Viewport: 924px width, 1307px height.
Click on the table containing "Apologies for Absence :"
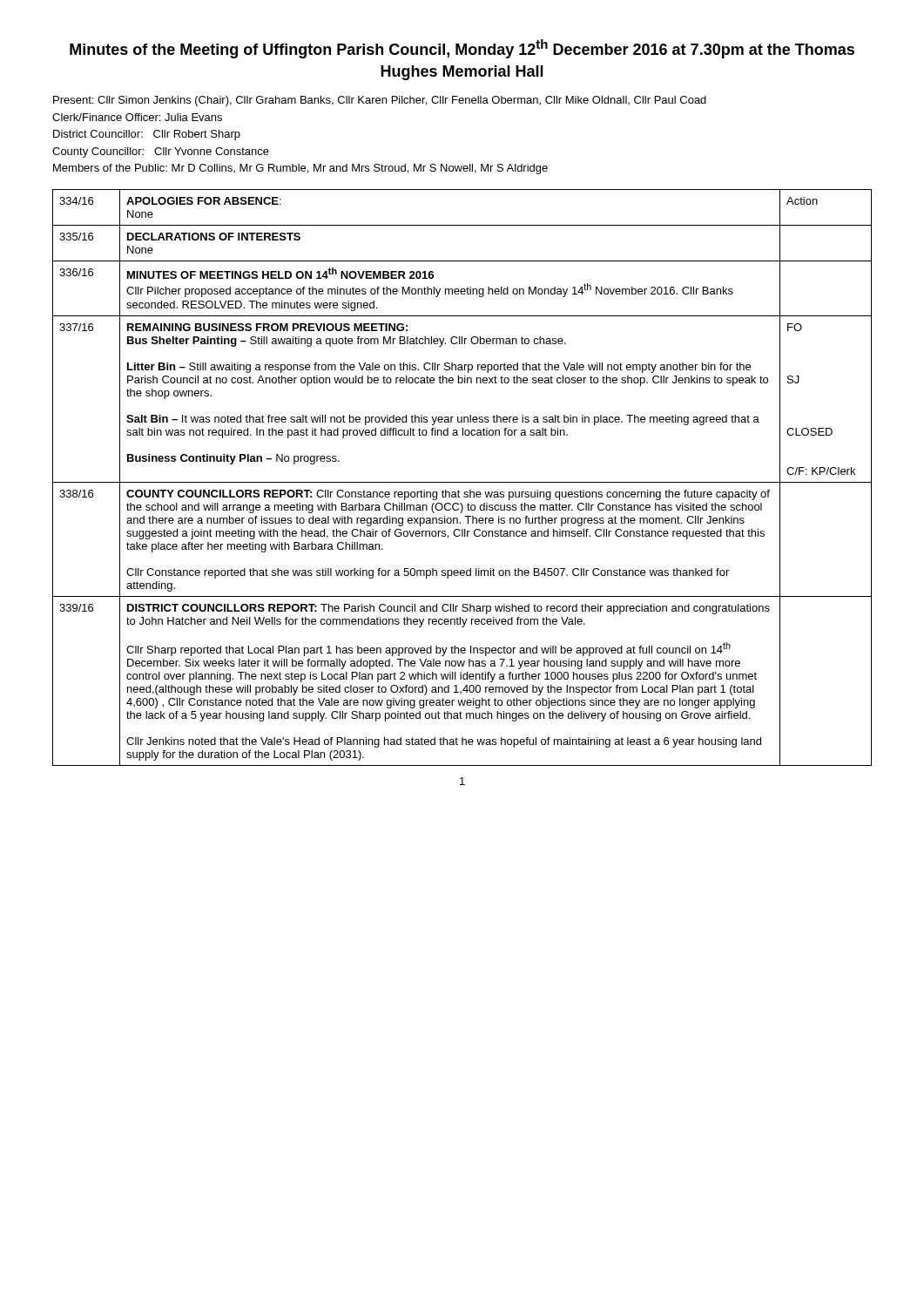[462, 477]
